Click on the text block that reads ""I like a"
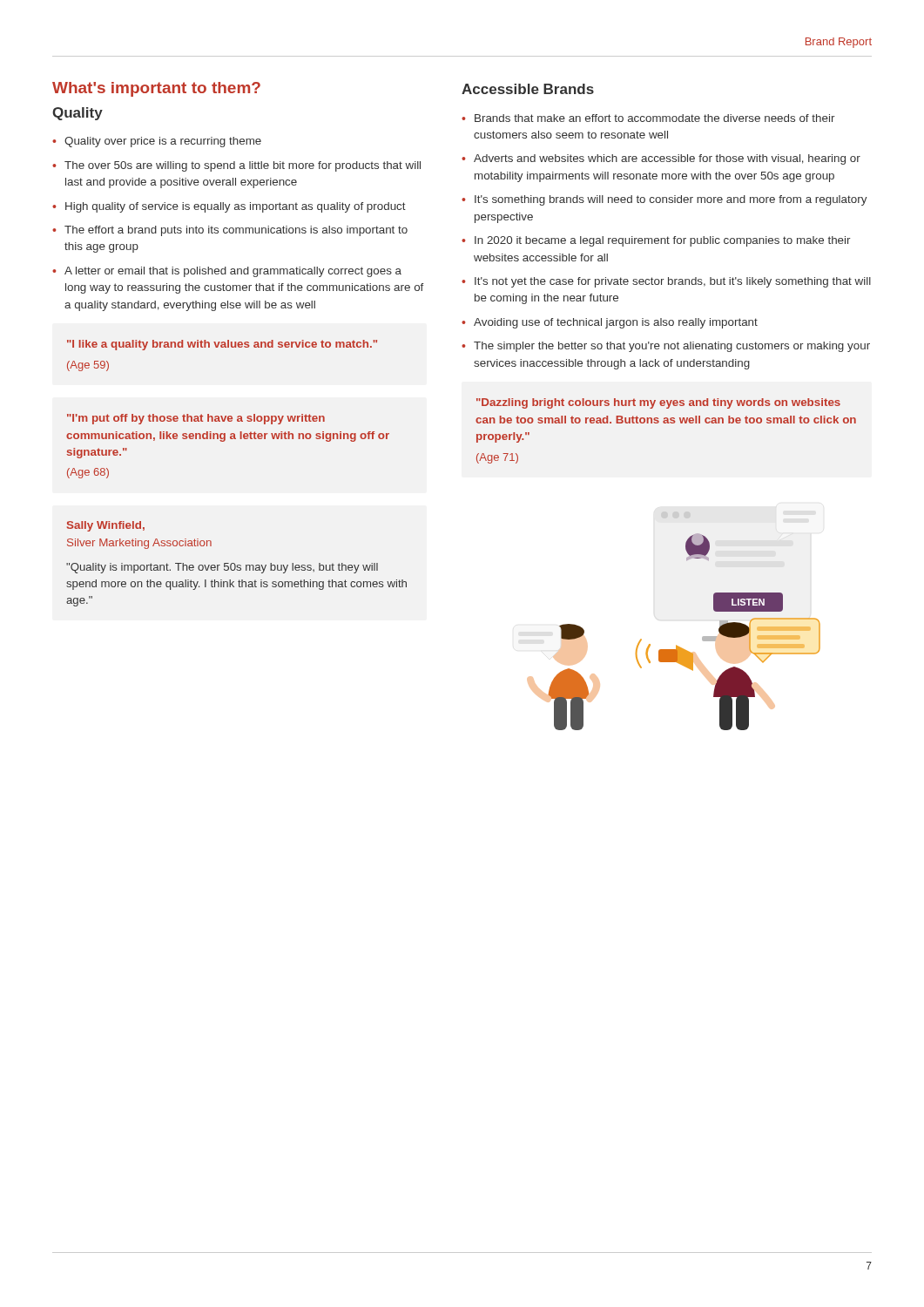Screen dimensions: 1307x924 239,354
